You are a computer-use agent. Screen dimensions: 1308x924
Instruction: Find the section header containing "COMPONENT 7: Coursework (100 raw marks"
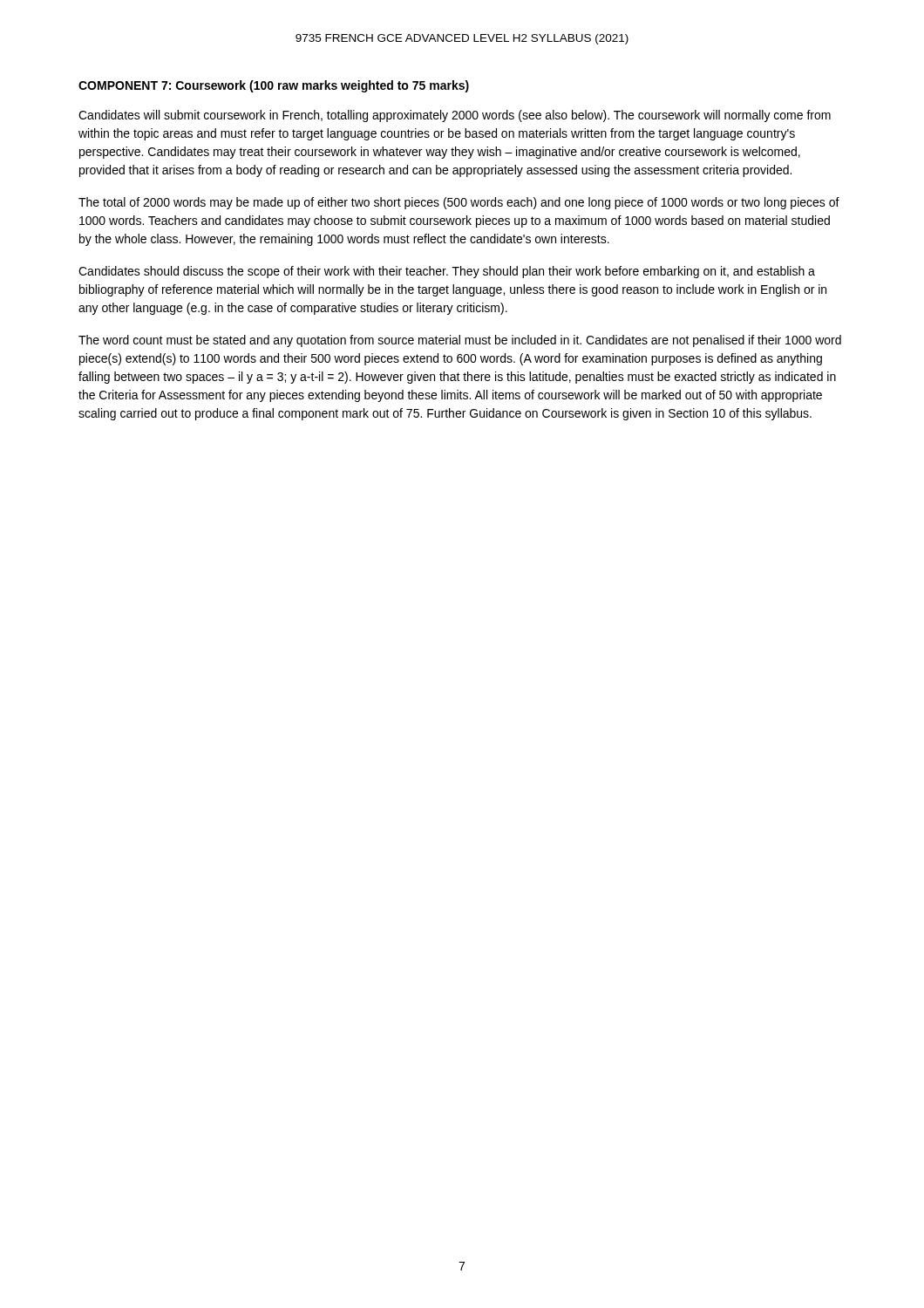tap(274, 85)
